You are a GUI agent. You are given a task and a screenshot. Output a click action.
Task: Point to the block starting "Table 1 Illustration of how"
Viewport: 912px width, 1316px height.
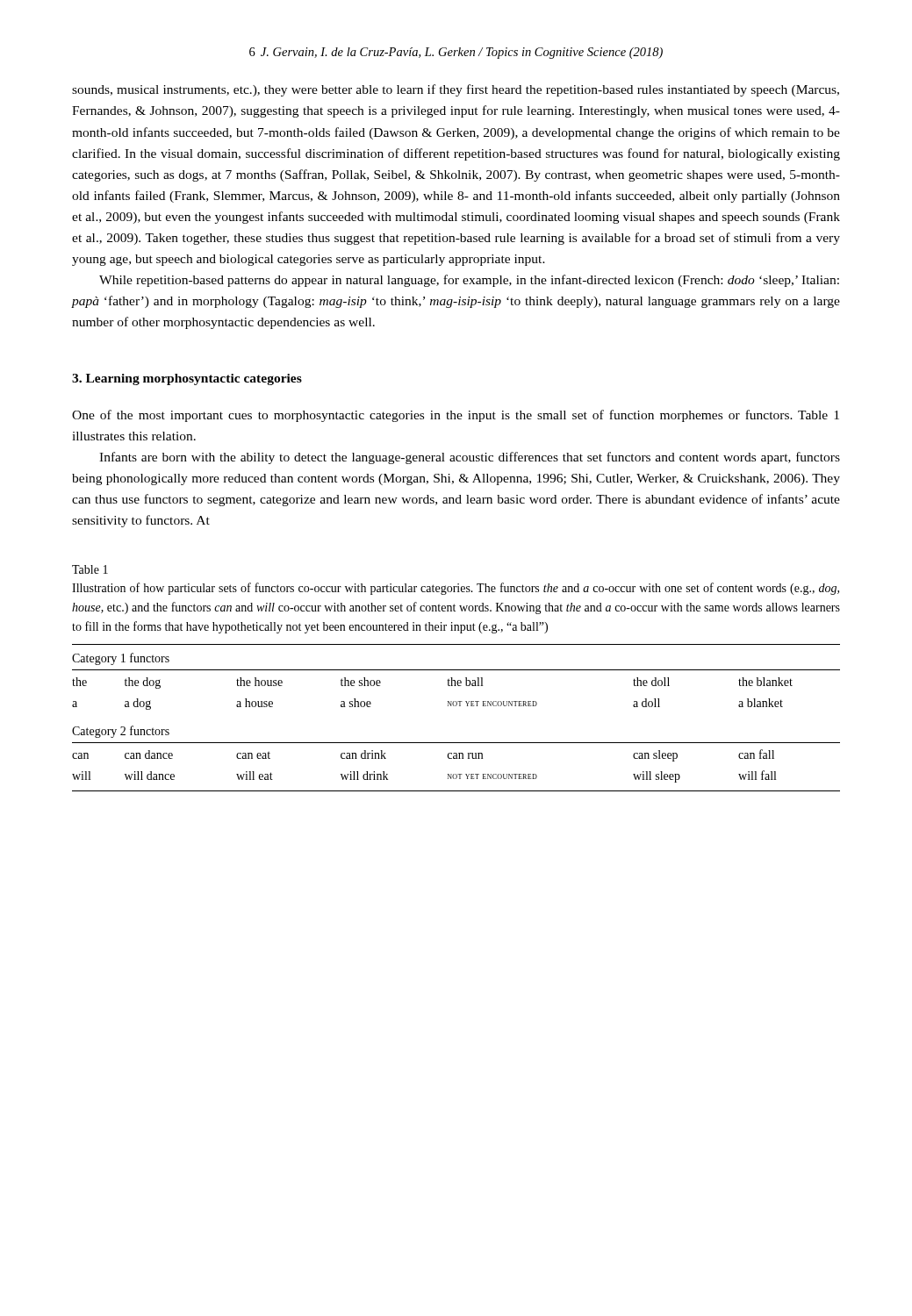pyautogui.click(x=456, y=598)
